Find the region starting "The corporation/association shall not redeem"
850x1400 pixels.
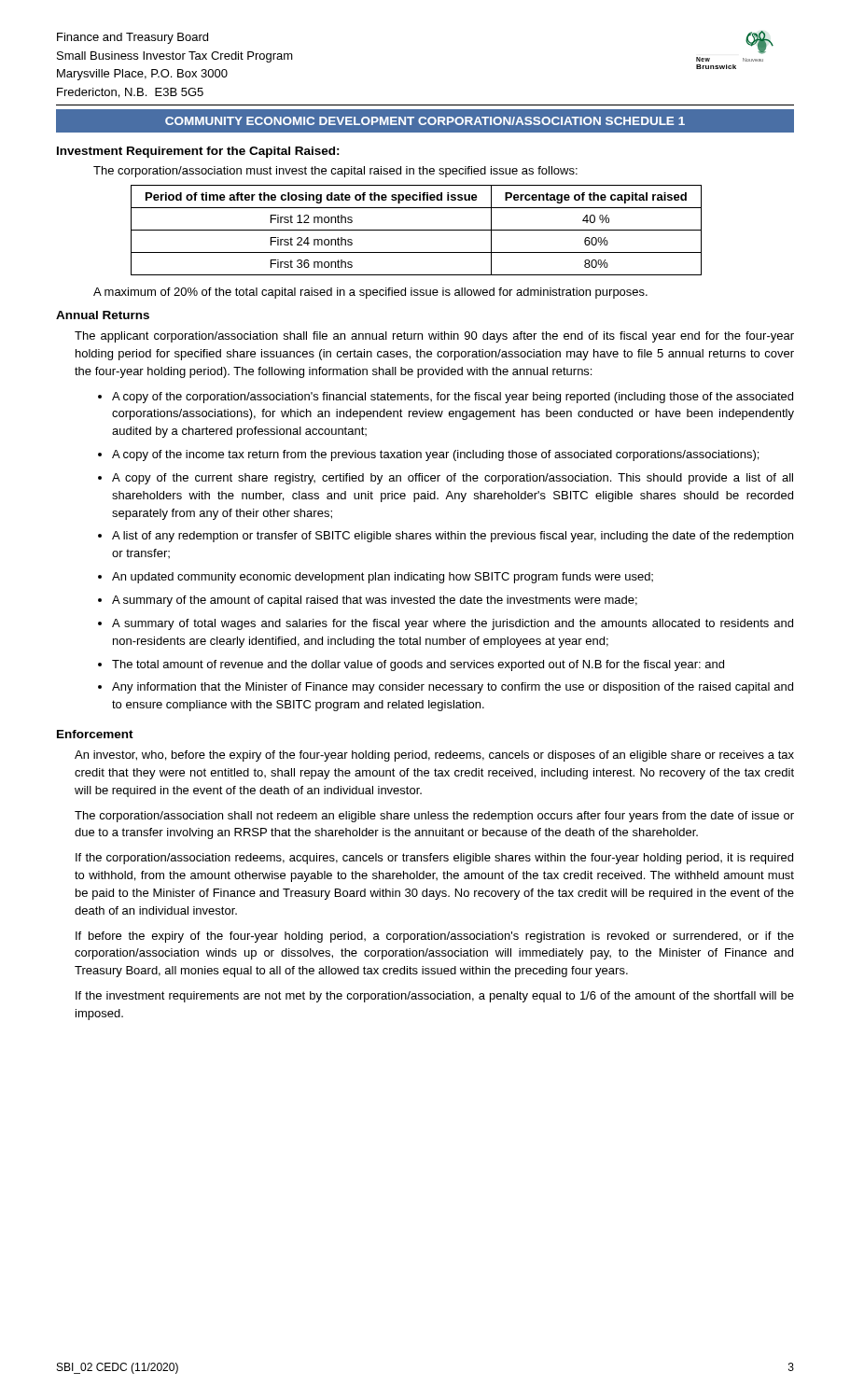click(x=434, y=824)
